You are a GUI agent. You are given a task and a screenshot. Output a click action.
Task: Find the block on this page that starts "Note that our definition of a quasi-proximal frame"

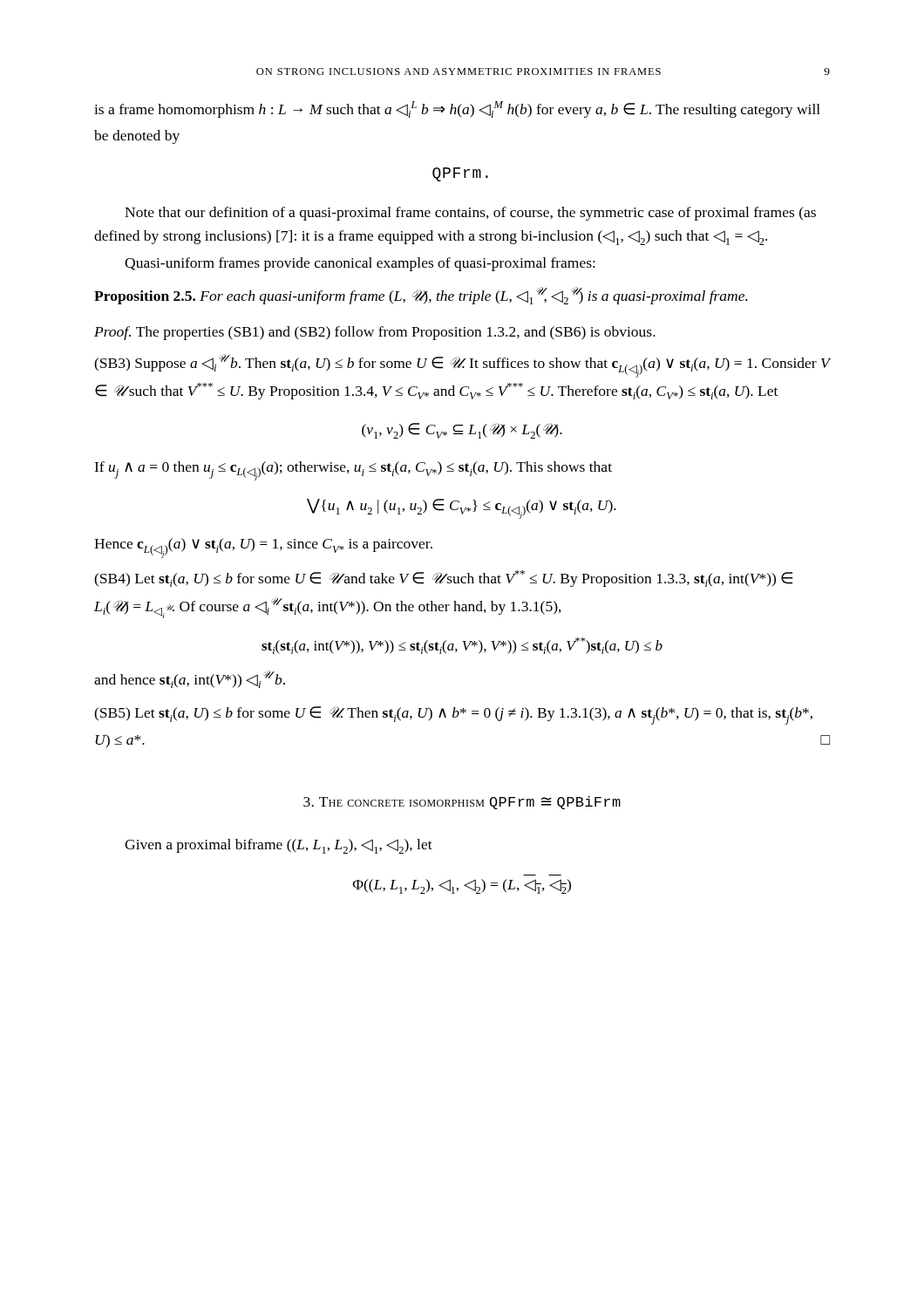[x=455, y=225]
